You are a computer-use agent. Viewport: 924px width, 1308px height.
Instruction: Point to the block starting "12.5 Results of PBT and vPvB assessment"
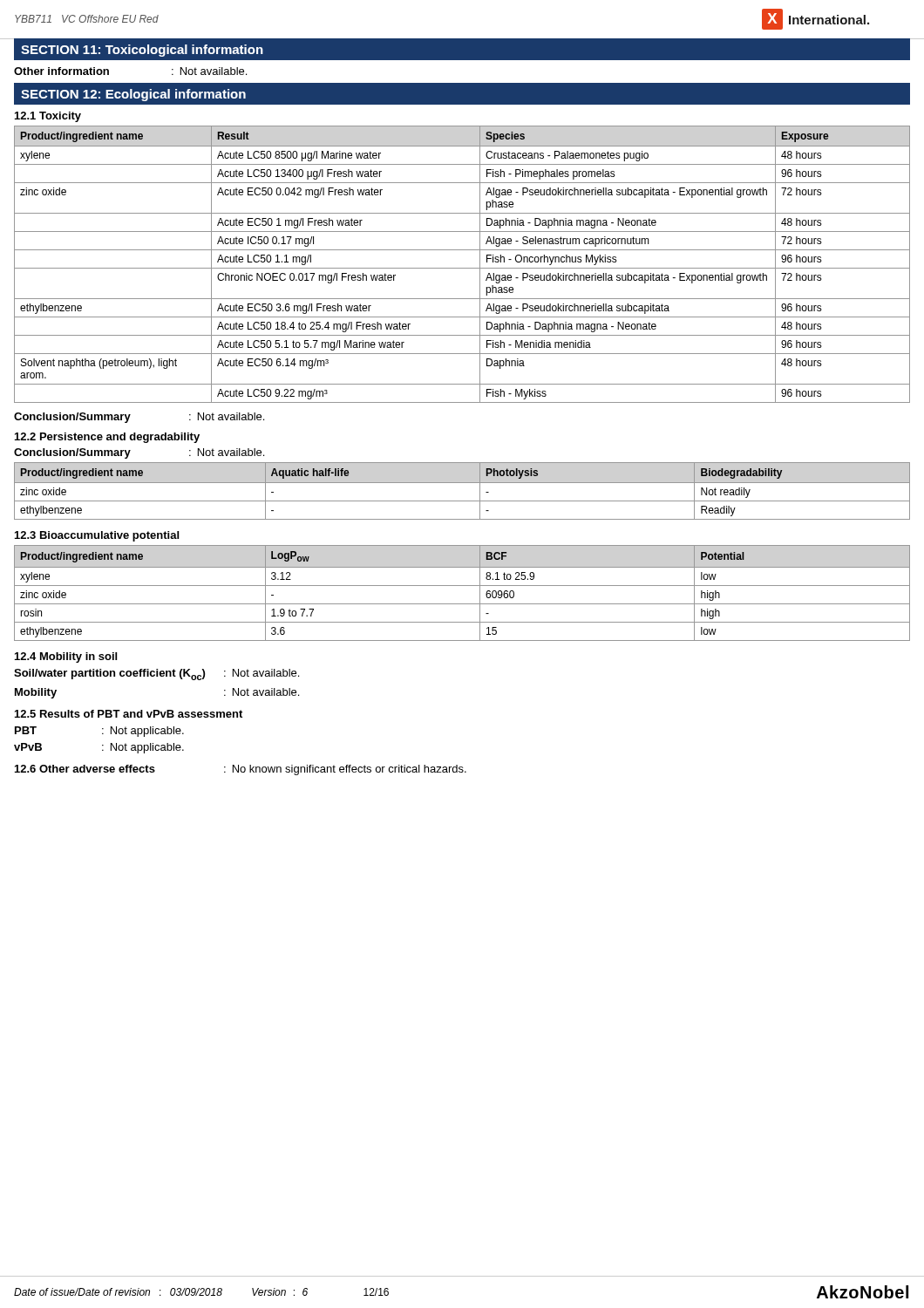pos(128,714)
